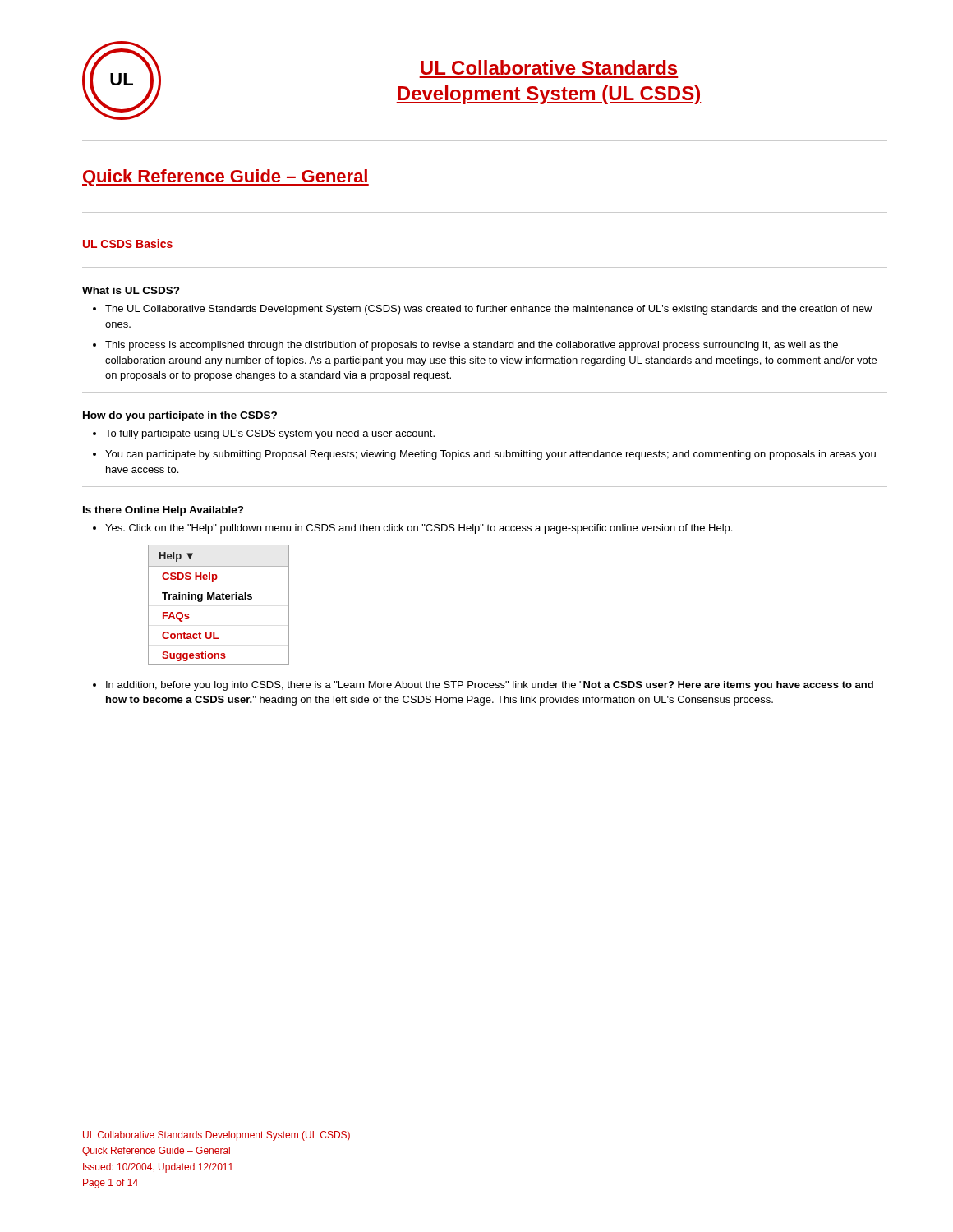Image resolution: width=953 pixels, height=1232 pixels.
Task: Click on the screenshot
Action: (518, 605)
